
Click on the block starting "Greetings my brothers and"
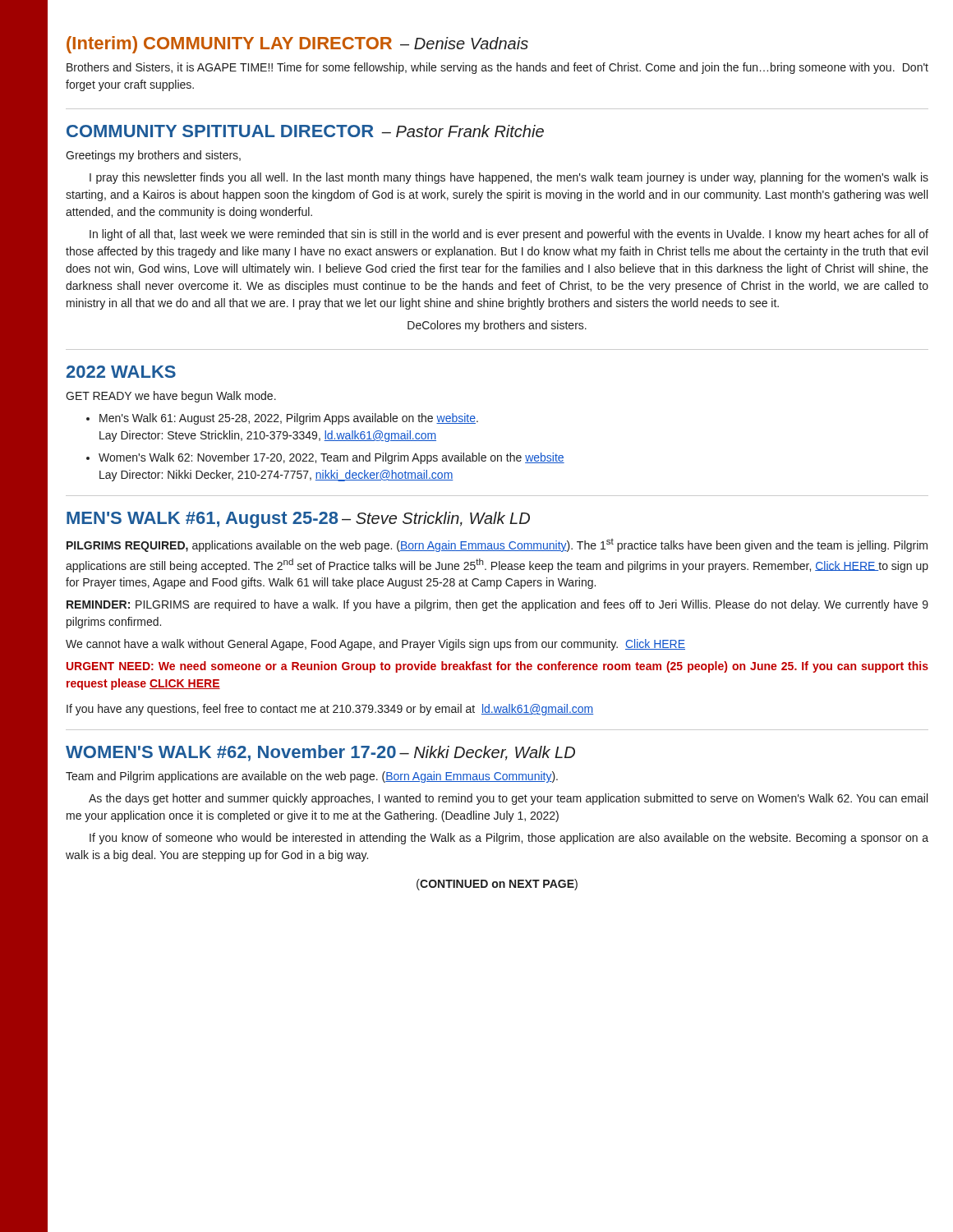(x=497, y=241)
